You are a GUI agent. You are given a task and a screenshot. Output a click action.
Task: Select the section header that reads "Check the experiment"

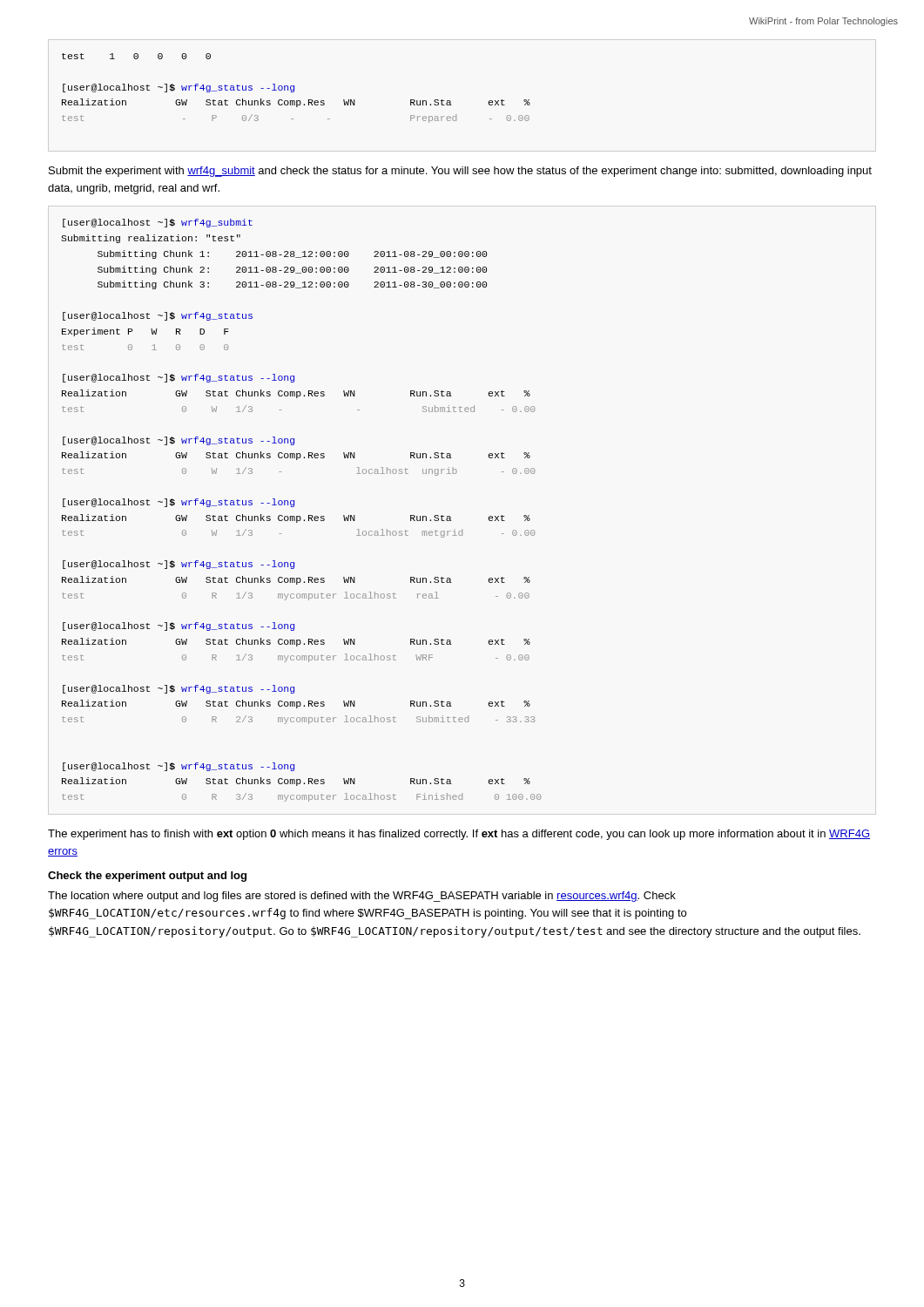coord(148,876)
